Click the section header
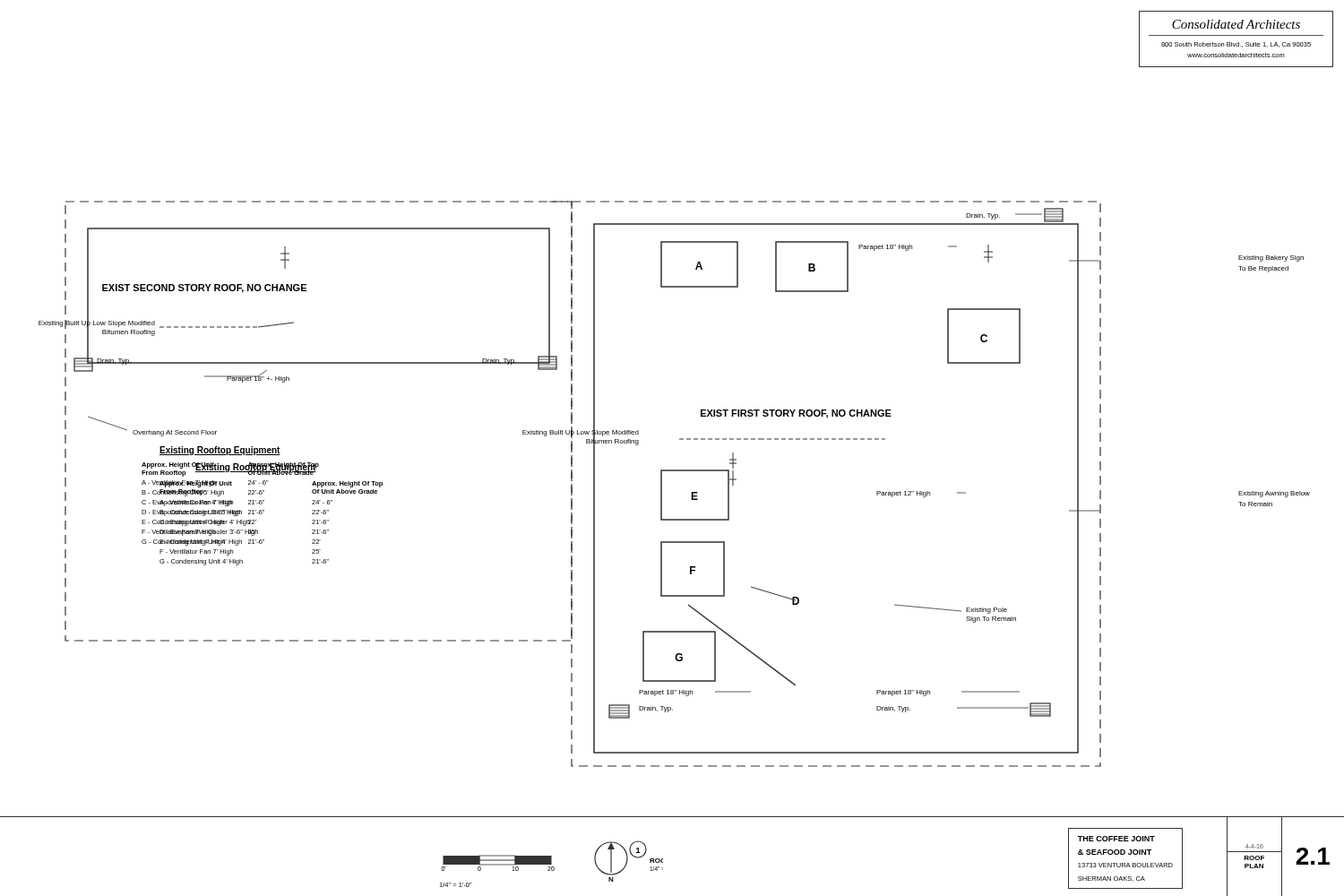 click(x=220, y=450)
